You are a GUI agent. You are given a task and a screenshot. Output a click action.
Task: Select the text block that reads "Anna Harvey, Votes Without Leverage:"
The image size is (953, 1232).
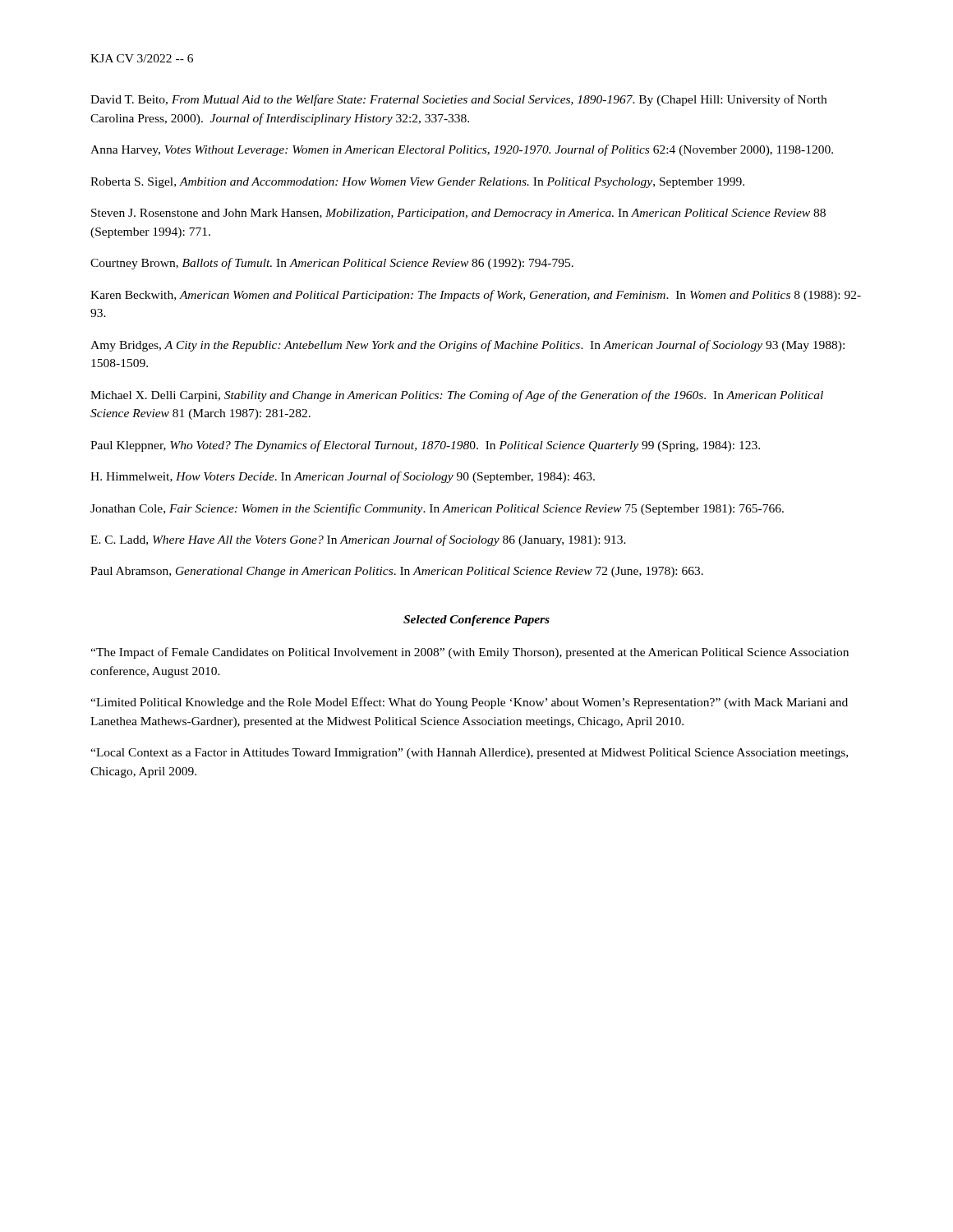tap(462, 149)
